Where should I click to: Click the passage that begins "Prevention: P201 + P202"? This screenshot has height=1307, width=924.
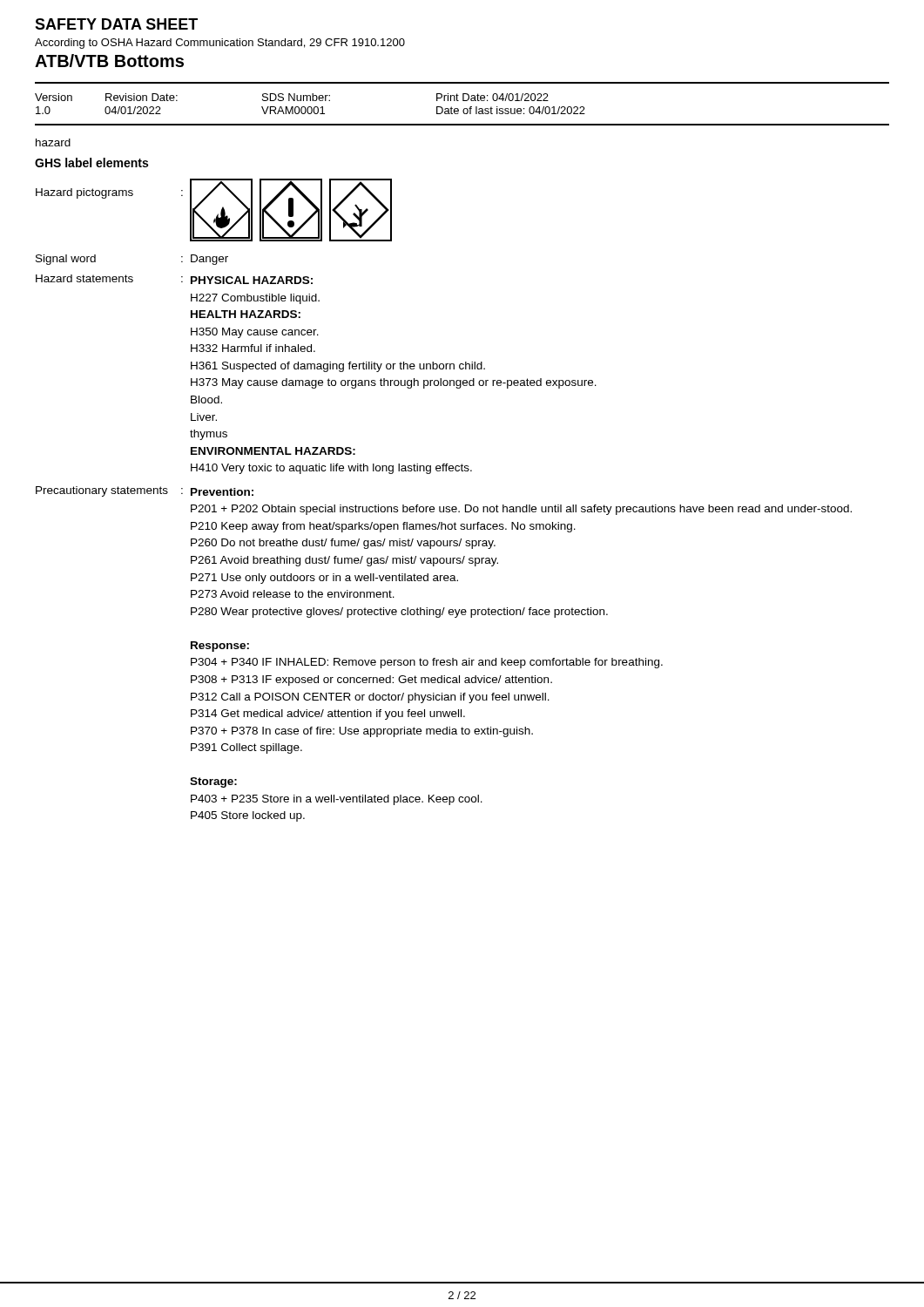[521, 654]
